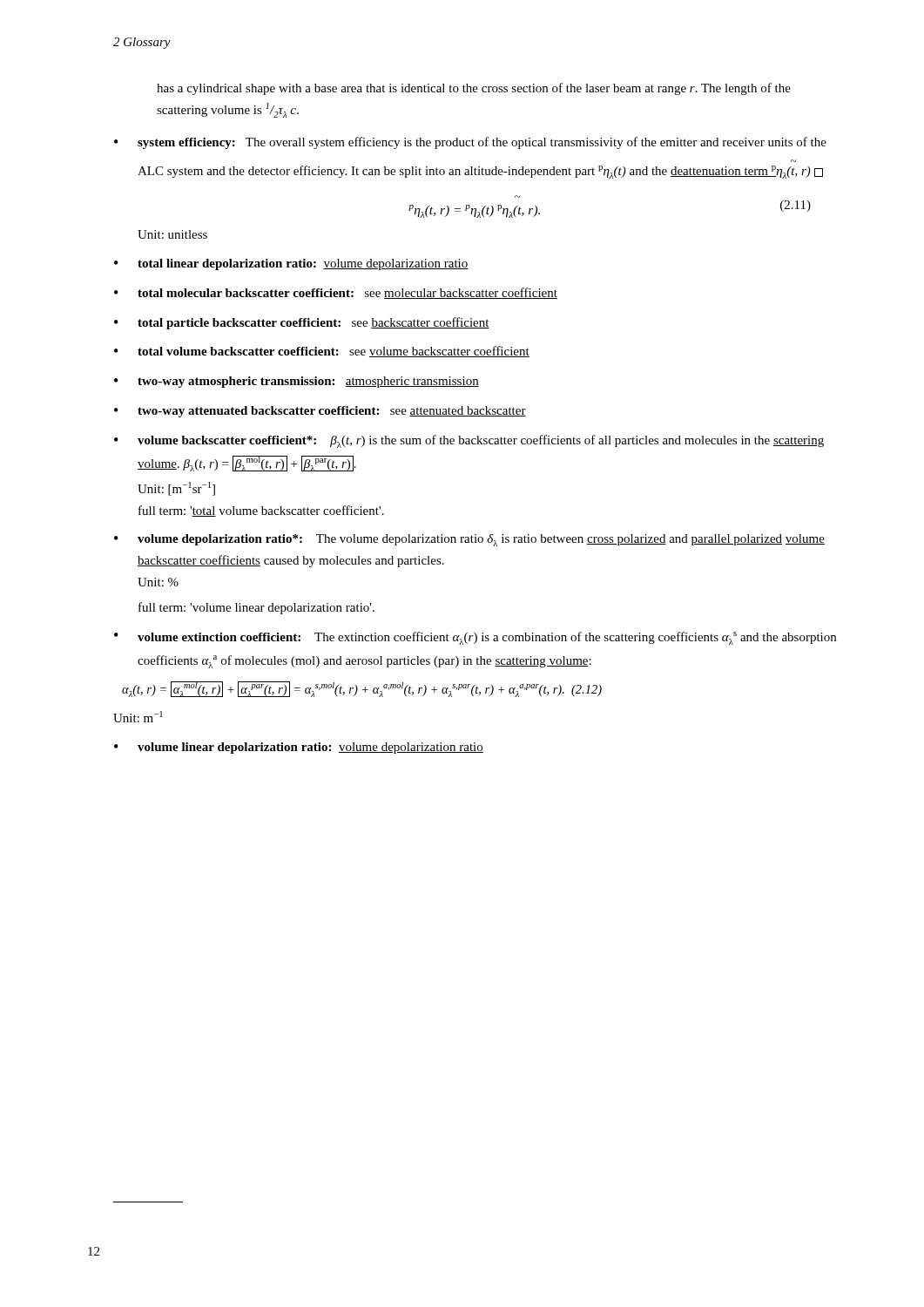Viewport: 924px width, 1307px height.
Task: Click the passage that begins "• volume backscatter coefficient*: βλ(t,"
Action: [x=469, y=441]
